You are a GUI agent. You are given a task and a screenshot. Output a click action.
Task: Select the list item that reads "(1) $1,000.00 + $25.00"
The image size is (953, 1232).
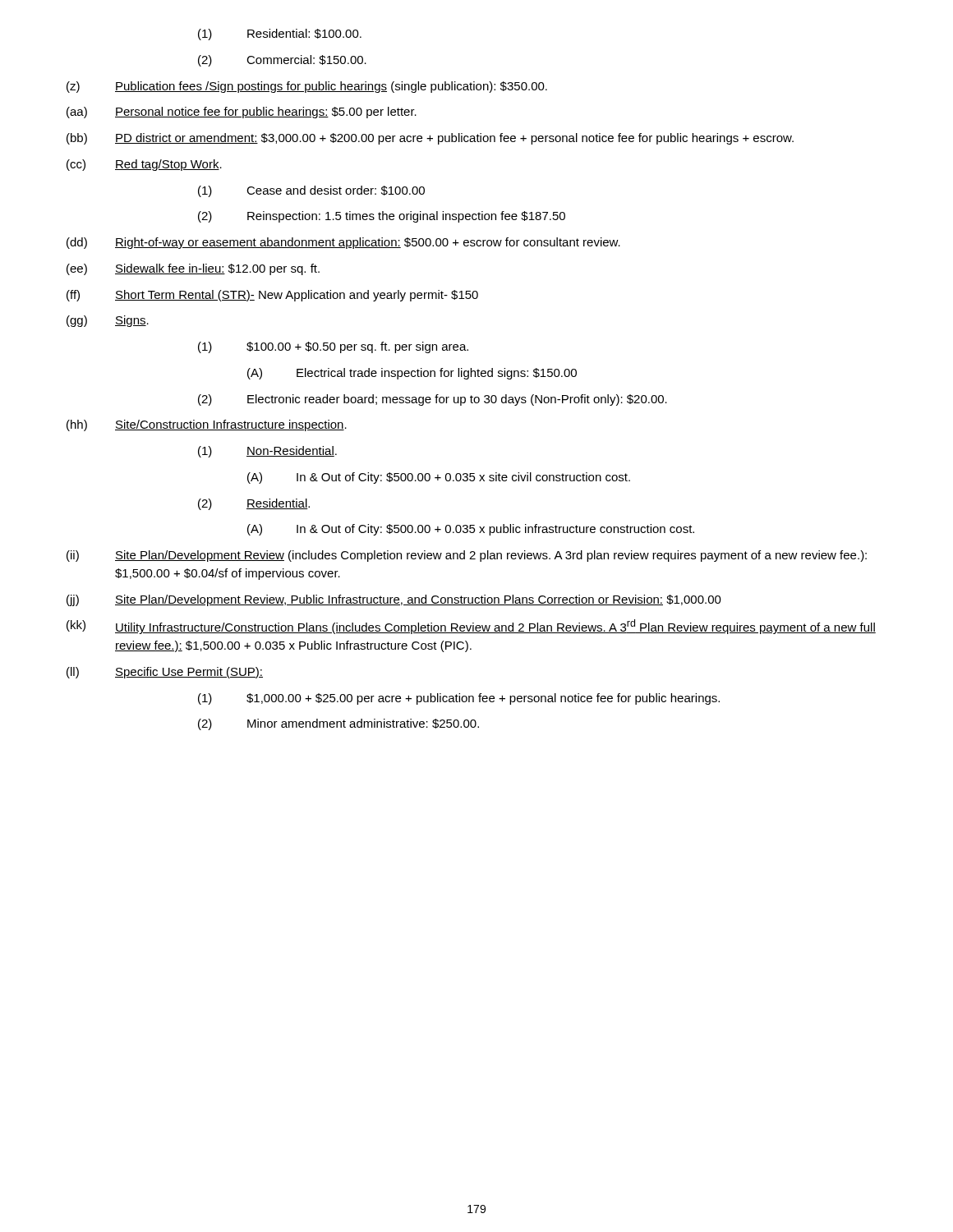click(542, 698)
